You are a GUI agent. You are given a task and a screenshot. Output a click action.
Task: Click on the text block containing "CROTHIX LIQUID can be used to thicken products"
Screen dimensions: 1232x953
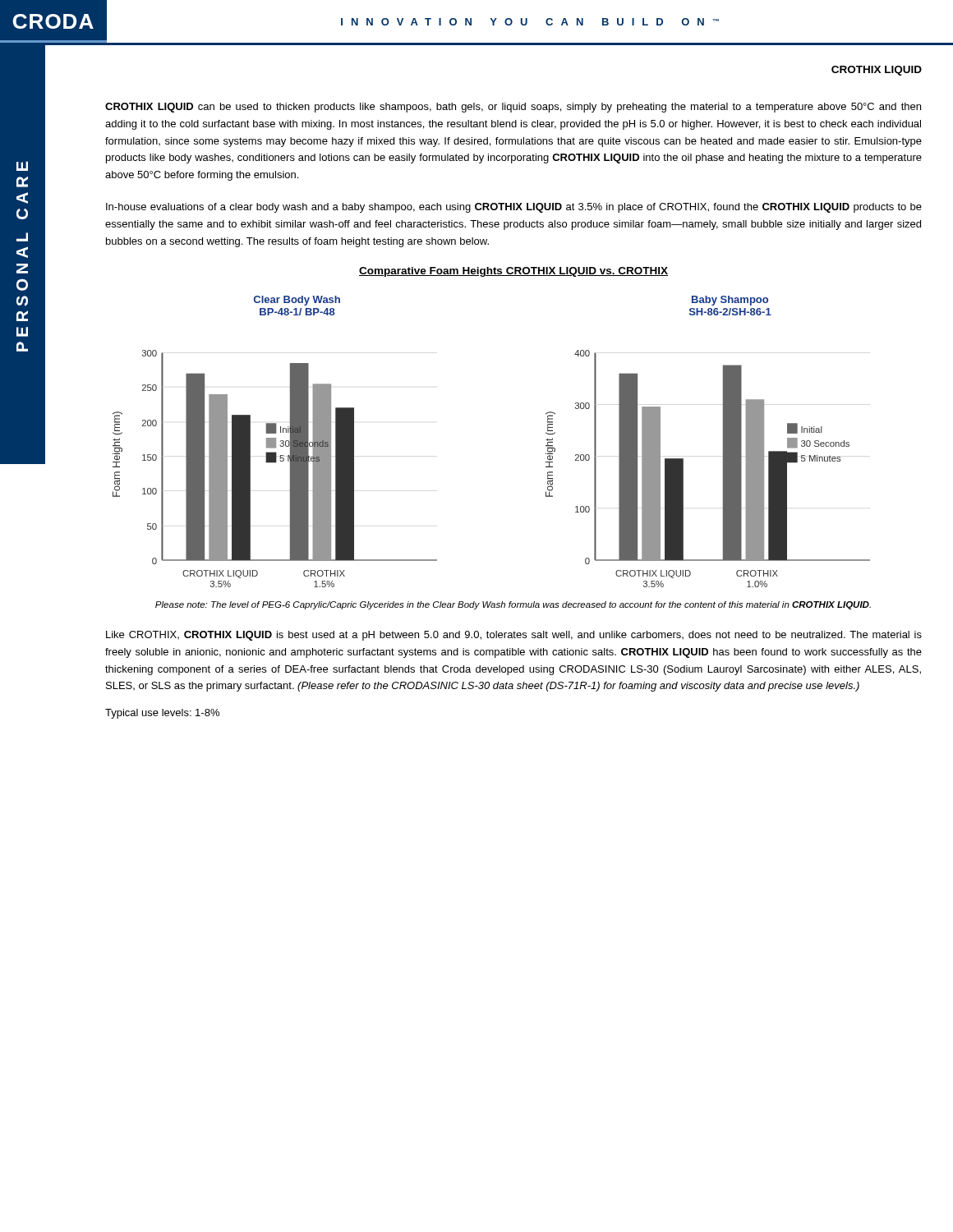pos(513,141)
